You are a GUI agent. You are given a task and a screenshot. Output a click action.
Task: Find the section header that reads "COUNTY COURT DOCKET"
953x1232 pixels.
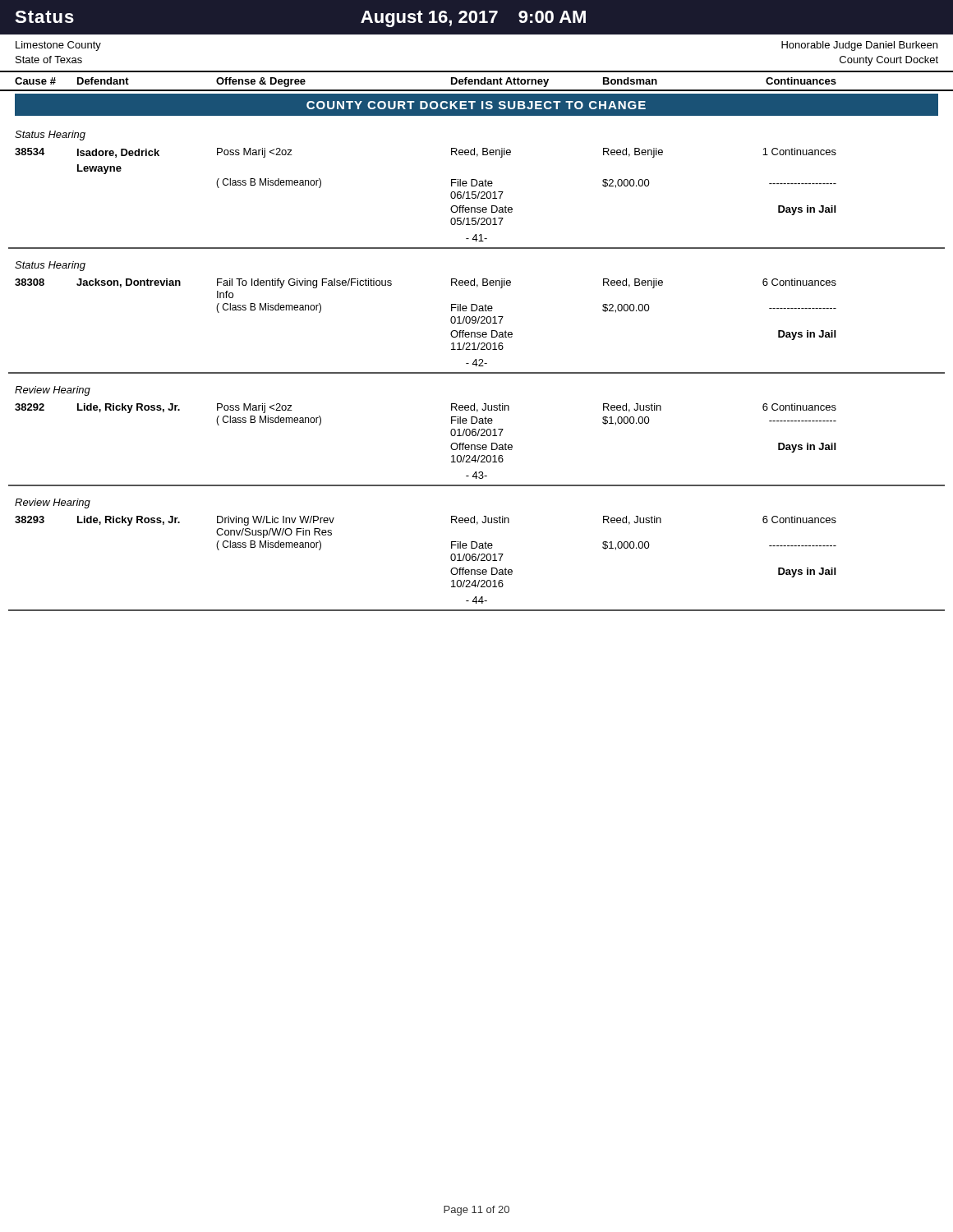click(476, 105)
